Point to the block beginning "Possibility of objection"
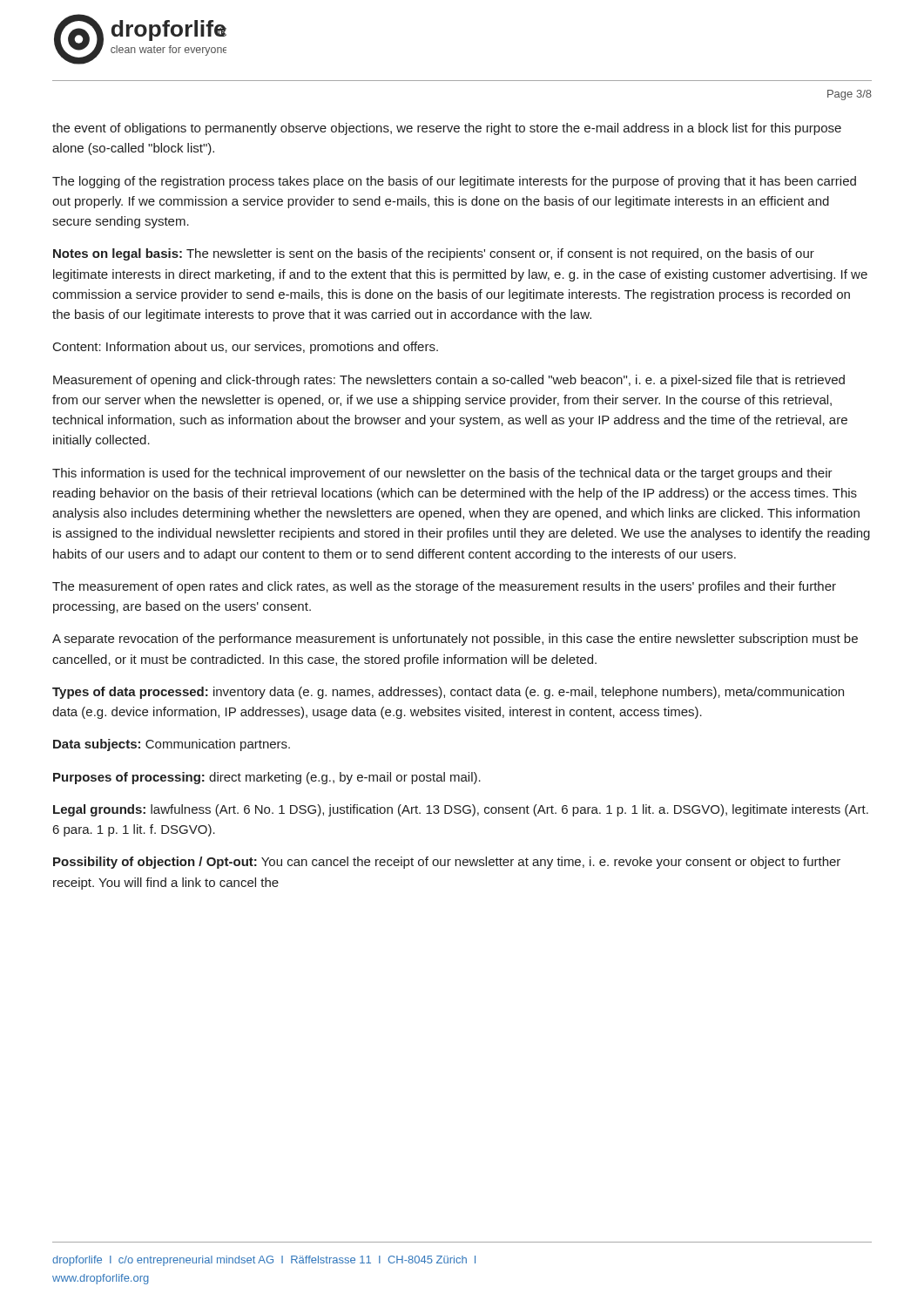Screen dimensions: 1307x924 click(x=462, y=872)
